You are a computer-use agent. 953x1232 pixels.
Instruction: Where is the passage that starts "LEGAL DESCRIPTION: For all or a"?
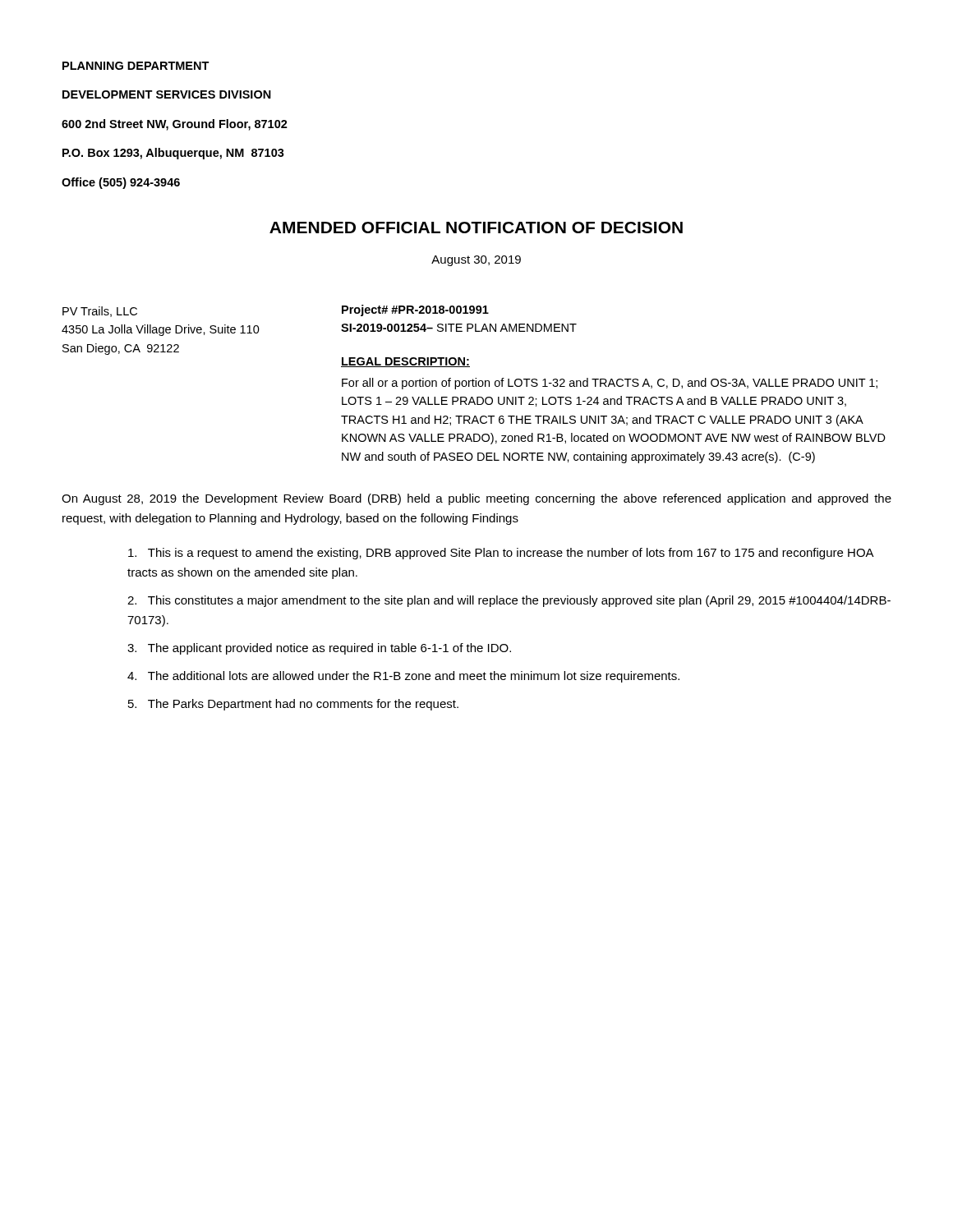pyautogui.click(x=616, y=409)
